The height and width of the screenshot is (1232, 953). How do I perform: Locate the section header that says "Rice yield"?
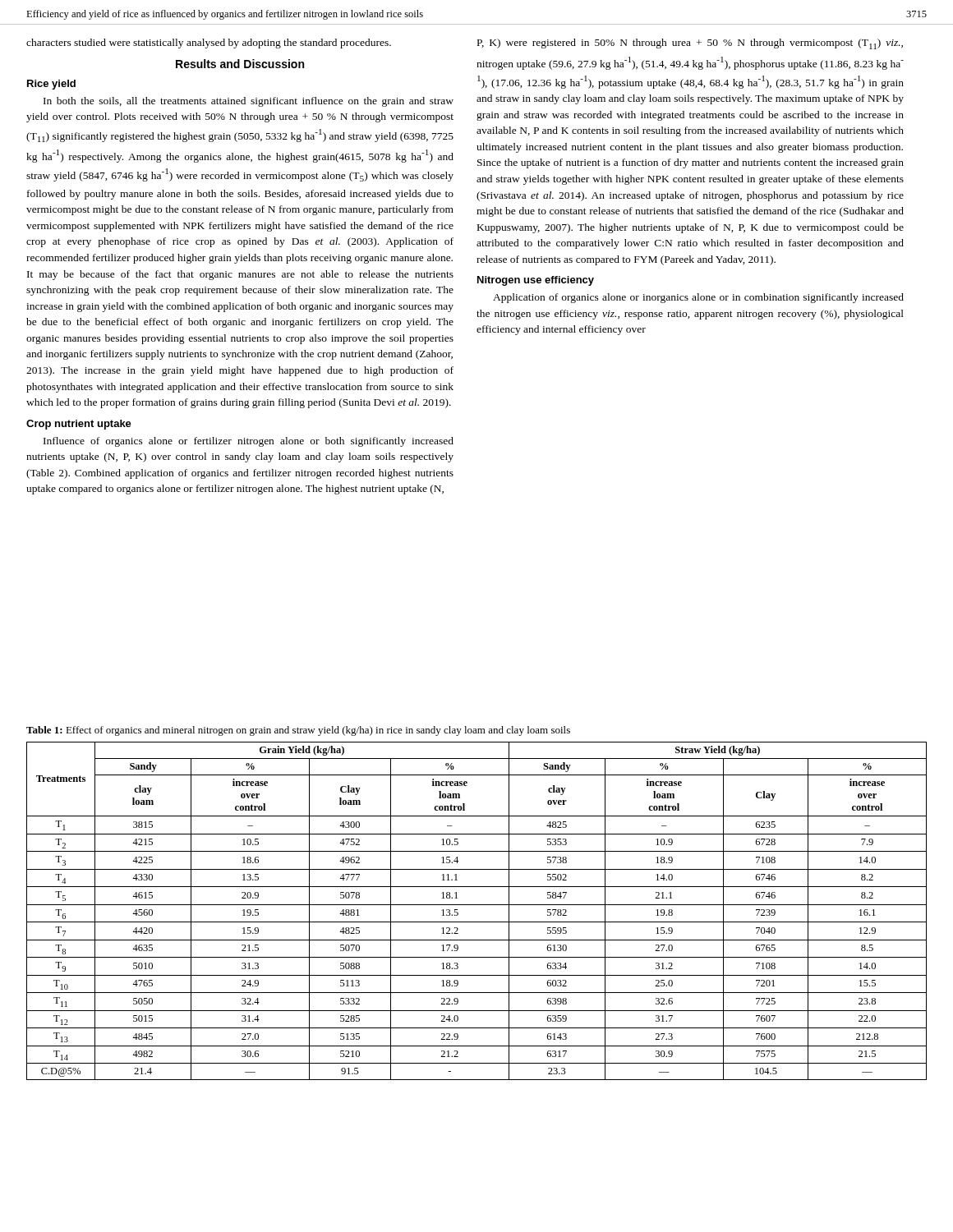tap(51, 83)
